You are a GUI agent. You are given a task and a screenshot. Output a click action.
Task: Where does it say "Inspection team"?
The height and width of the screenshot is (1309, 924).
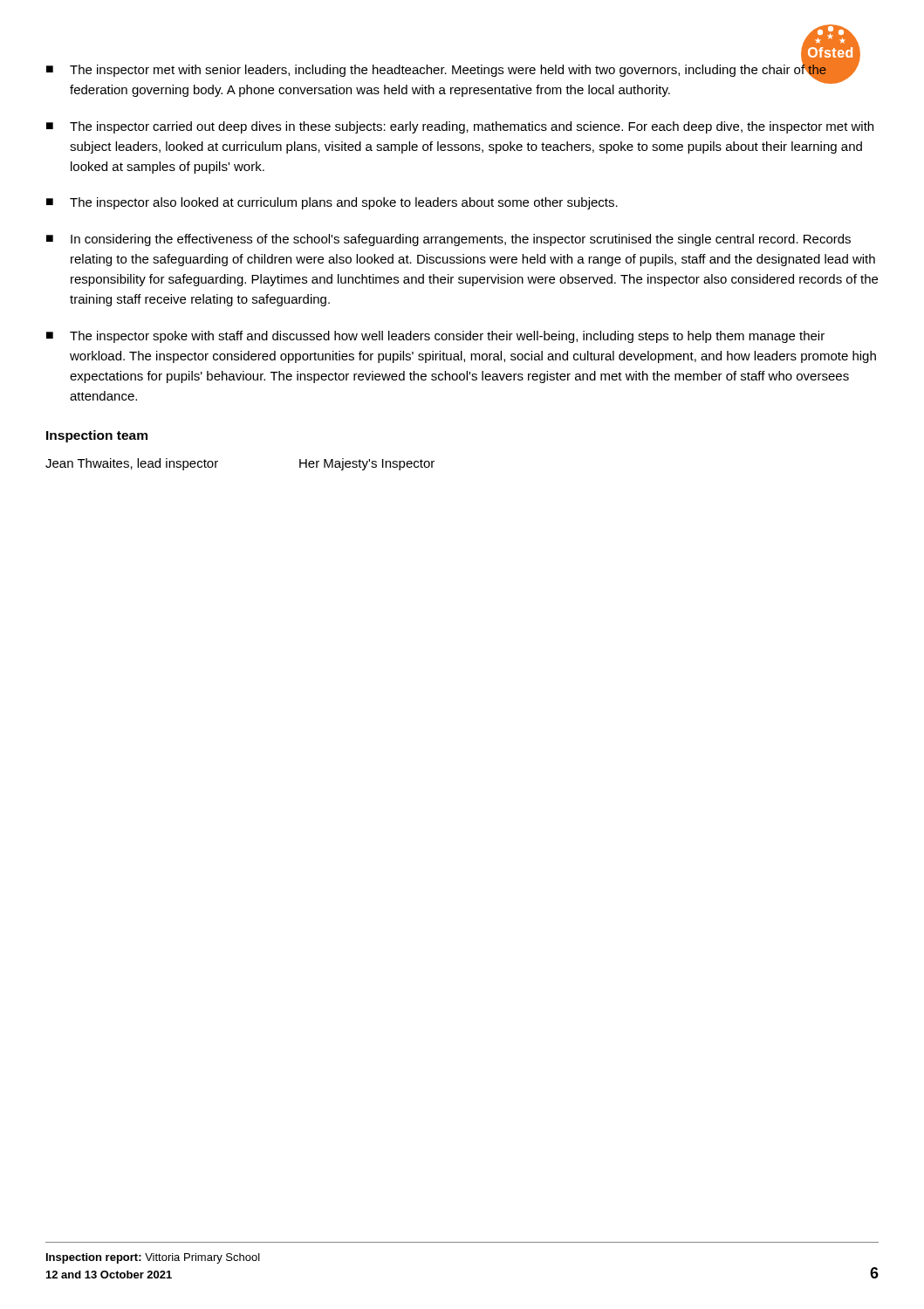pyautogui.click(x=97, y=435)
